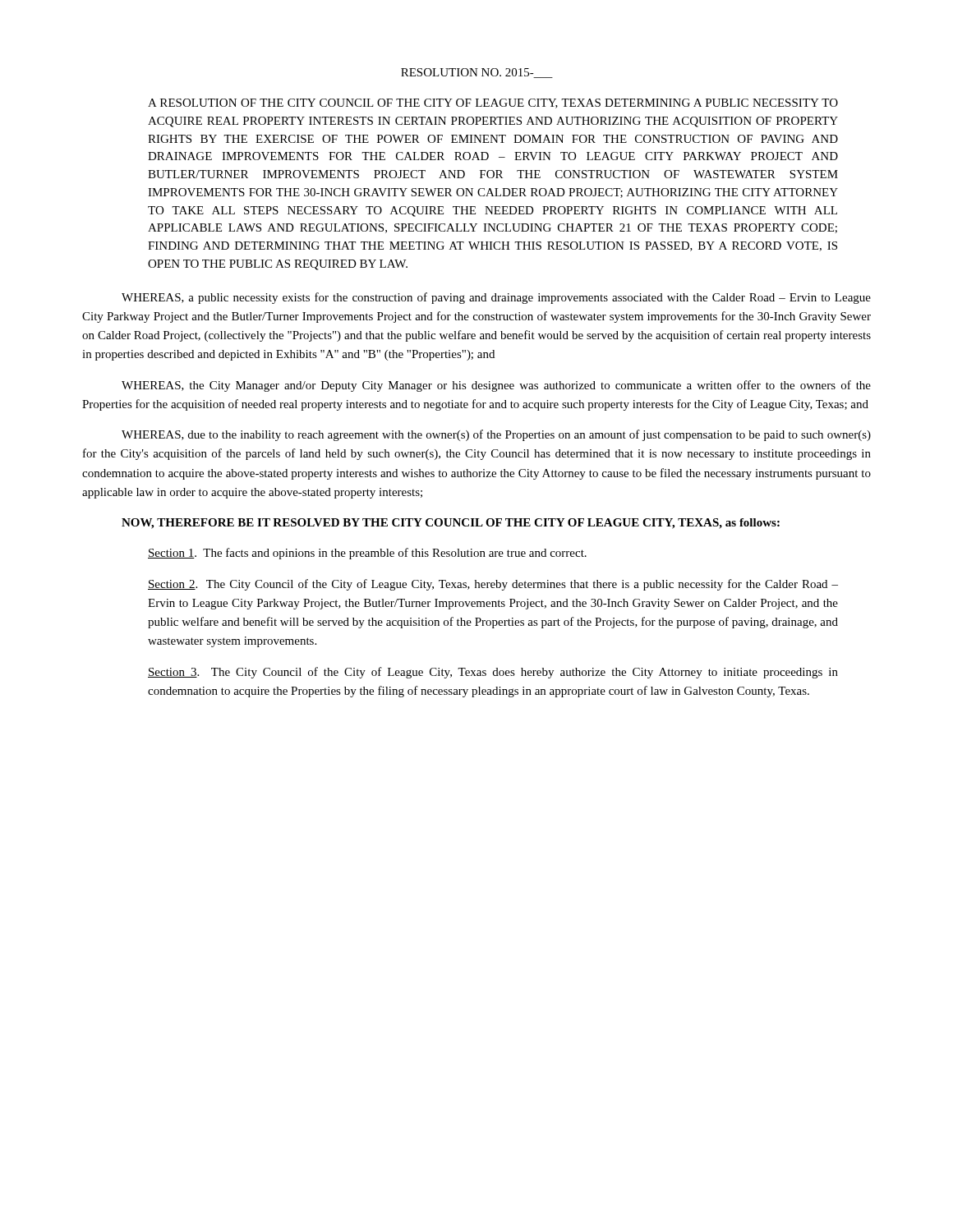Select the text block starting "WHEREAS, the City Manager and/or Deputy"
This screenshot has height=1232, width=953.
click(476, 394)
